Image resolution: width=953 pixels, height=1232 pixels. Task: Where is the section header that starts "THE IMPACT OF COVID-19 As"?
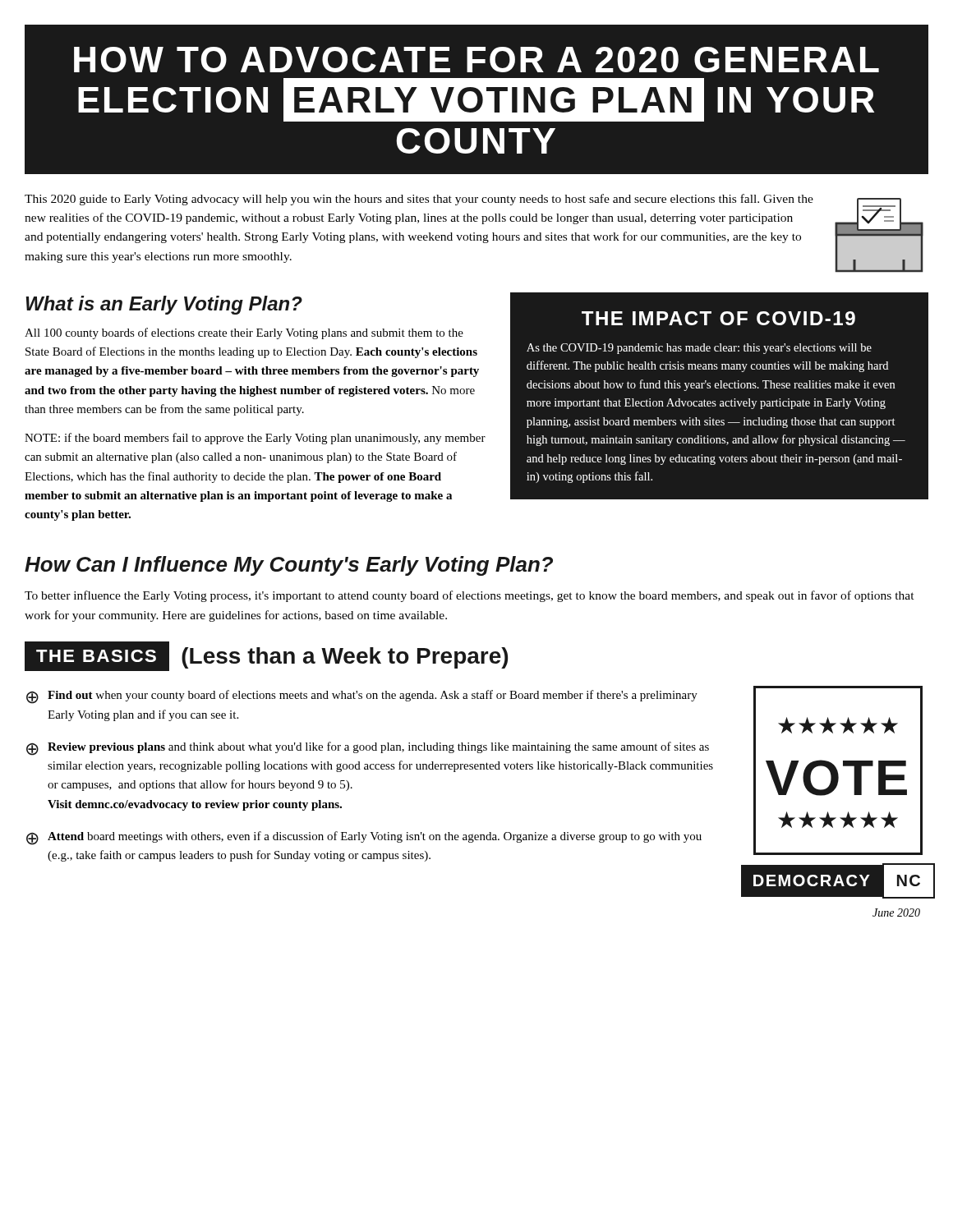[719, 396]
